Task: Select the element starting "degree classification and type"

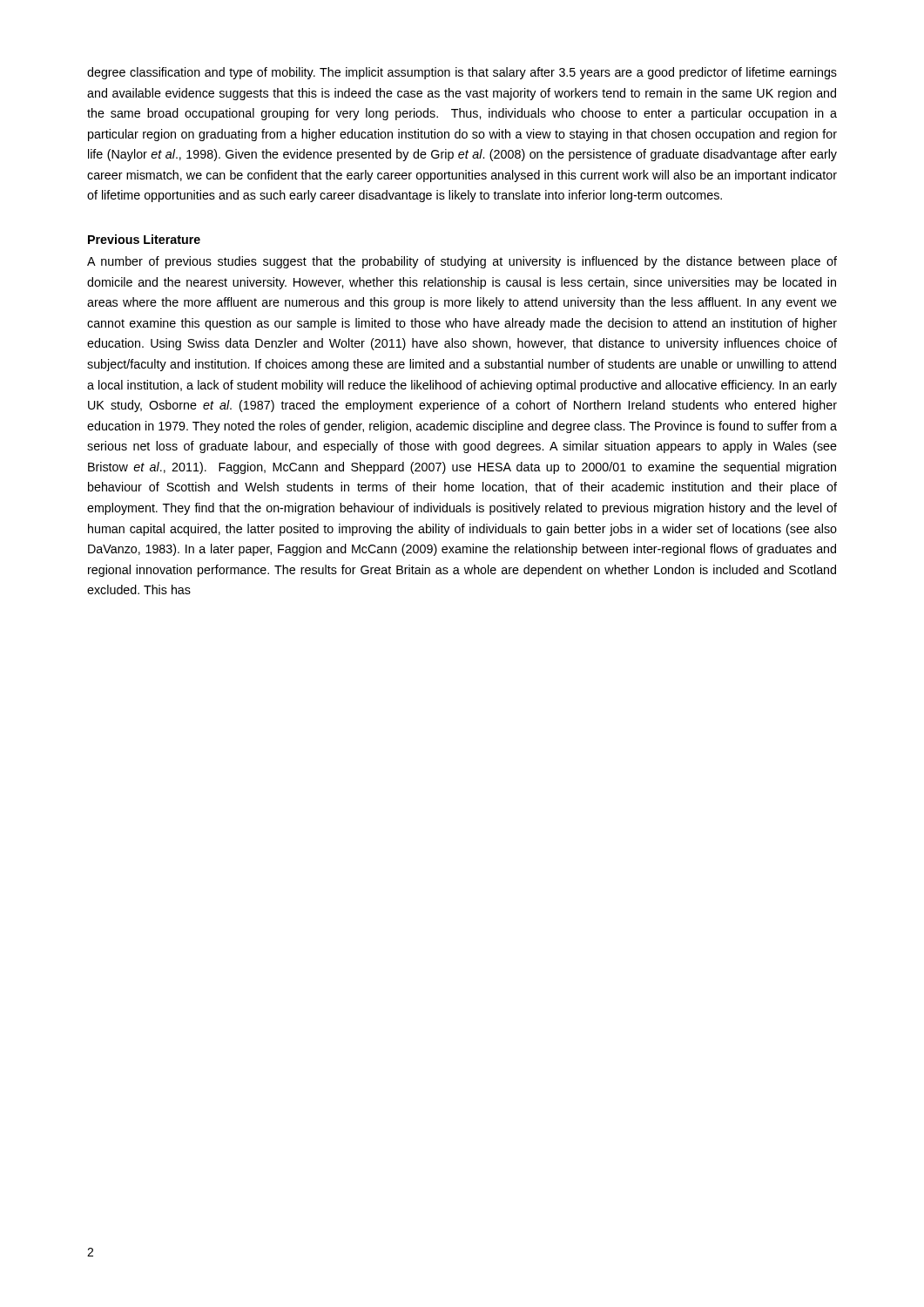Action: 462,134
